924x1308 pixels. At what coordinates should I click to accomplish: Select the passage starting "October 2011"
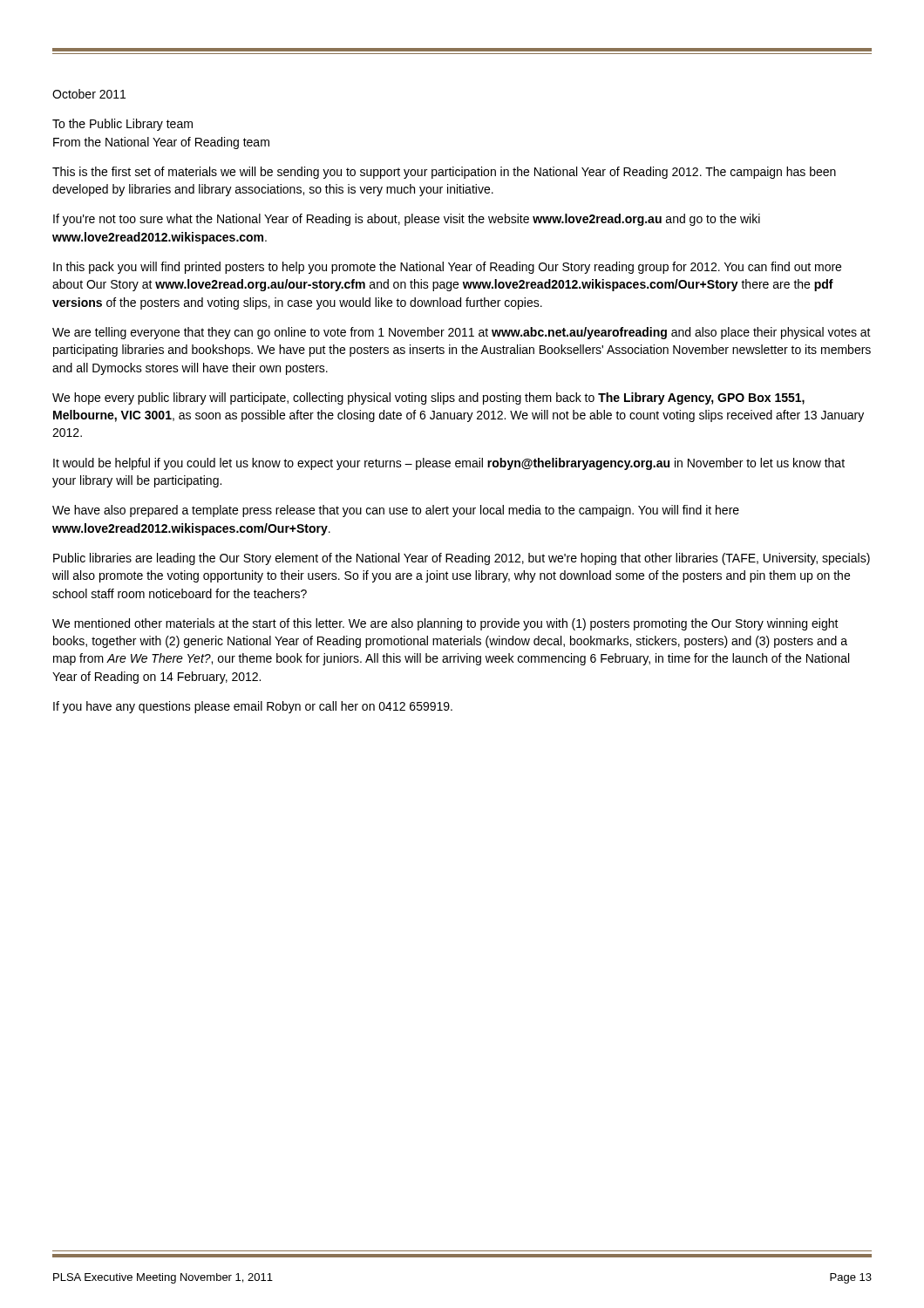click(x=89, y=94)
